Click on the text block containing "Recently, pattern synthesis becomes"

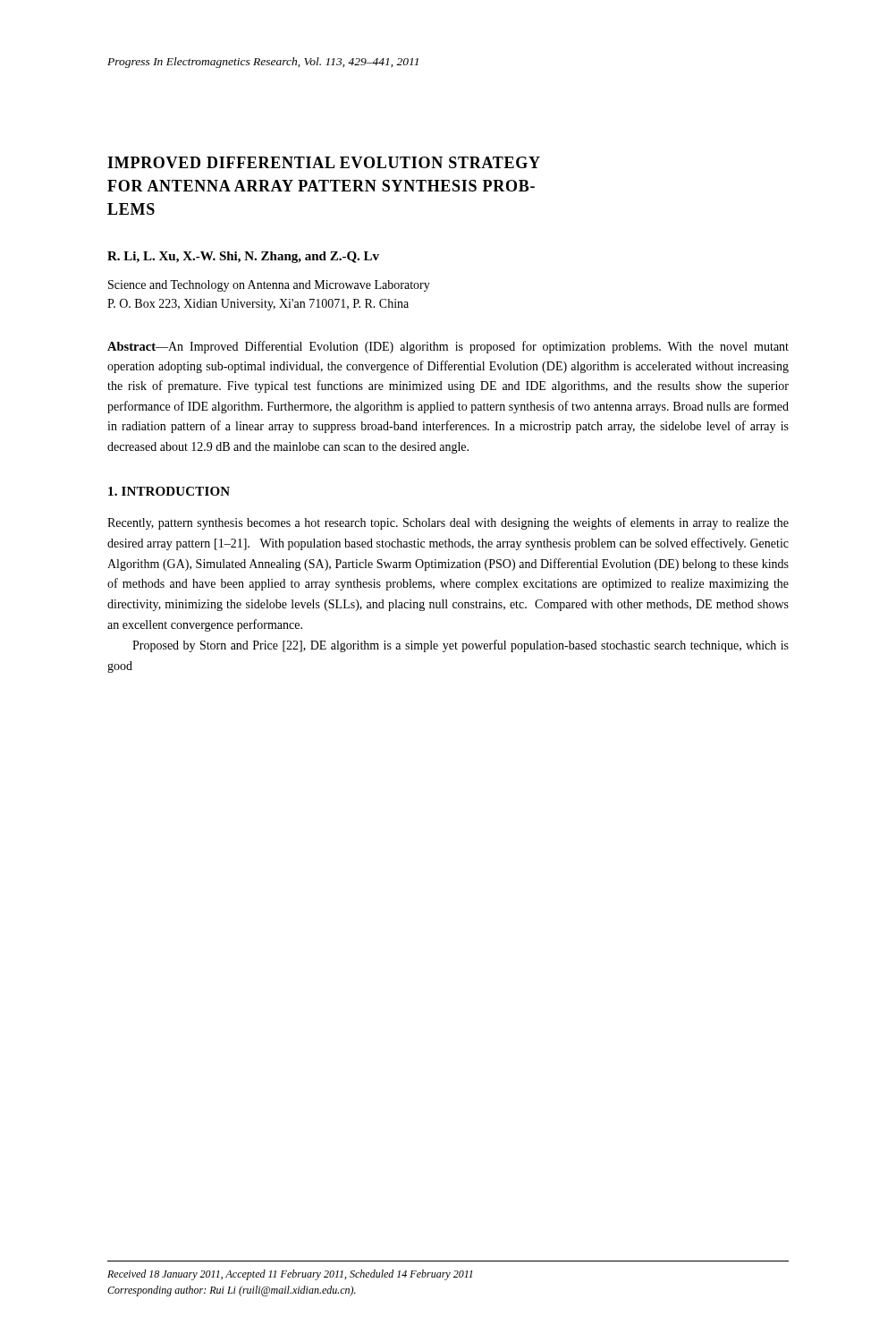(448, 595)
